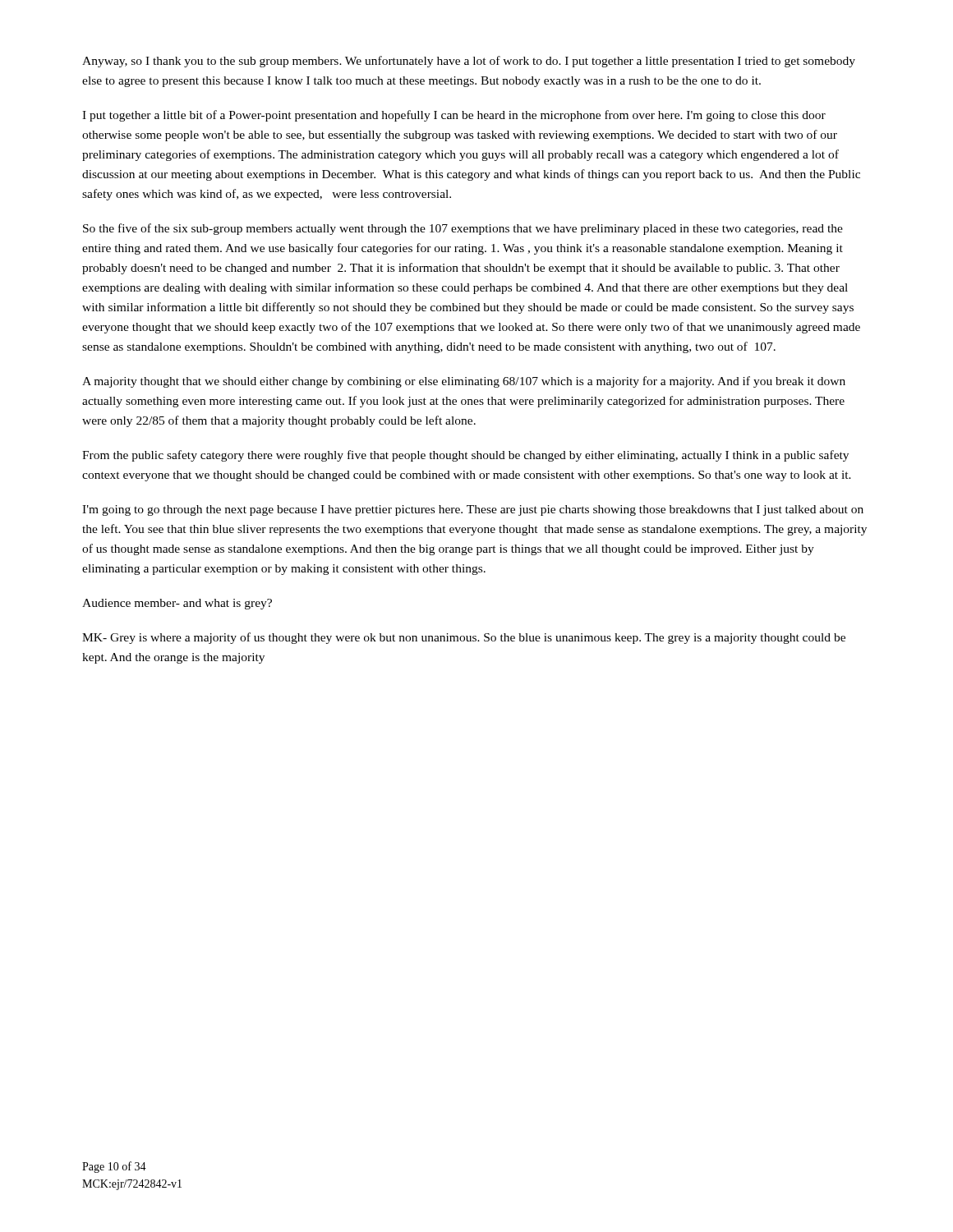Screen dimensions: 1232x953
Task: Click on the text starting "I put together a little bit of"
Action: click(471, 154)
